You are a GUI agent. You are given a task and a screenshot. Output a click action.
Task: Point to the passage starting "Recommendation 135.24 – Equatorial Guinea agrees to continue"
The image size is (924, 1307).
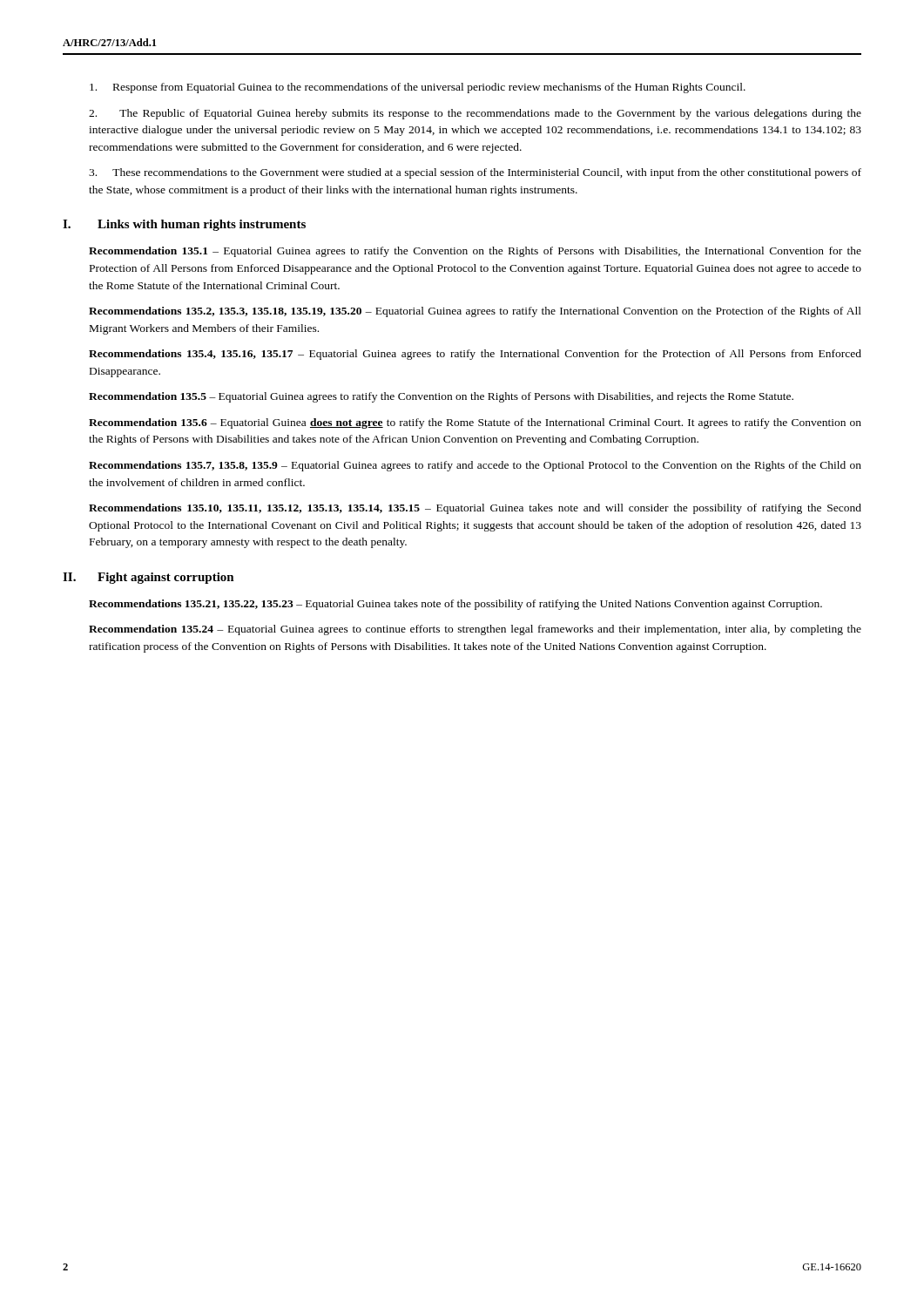(475, 638)
